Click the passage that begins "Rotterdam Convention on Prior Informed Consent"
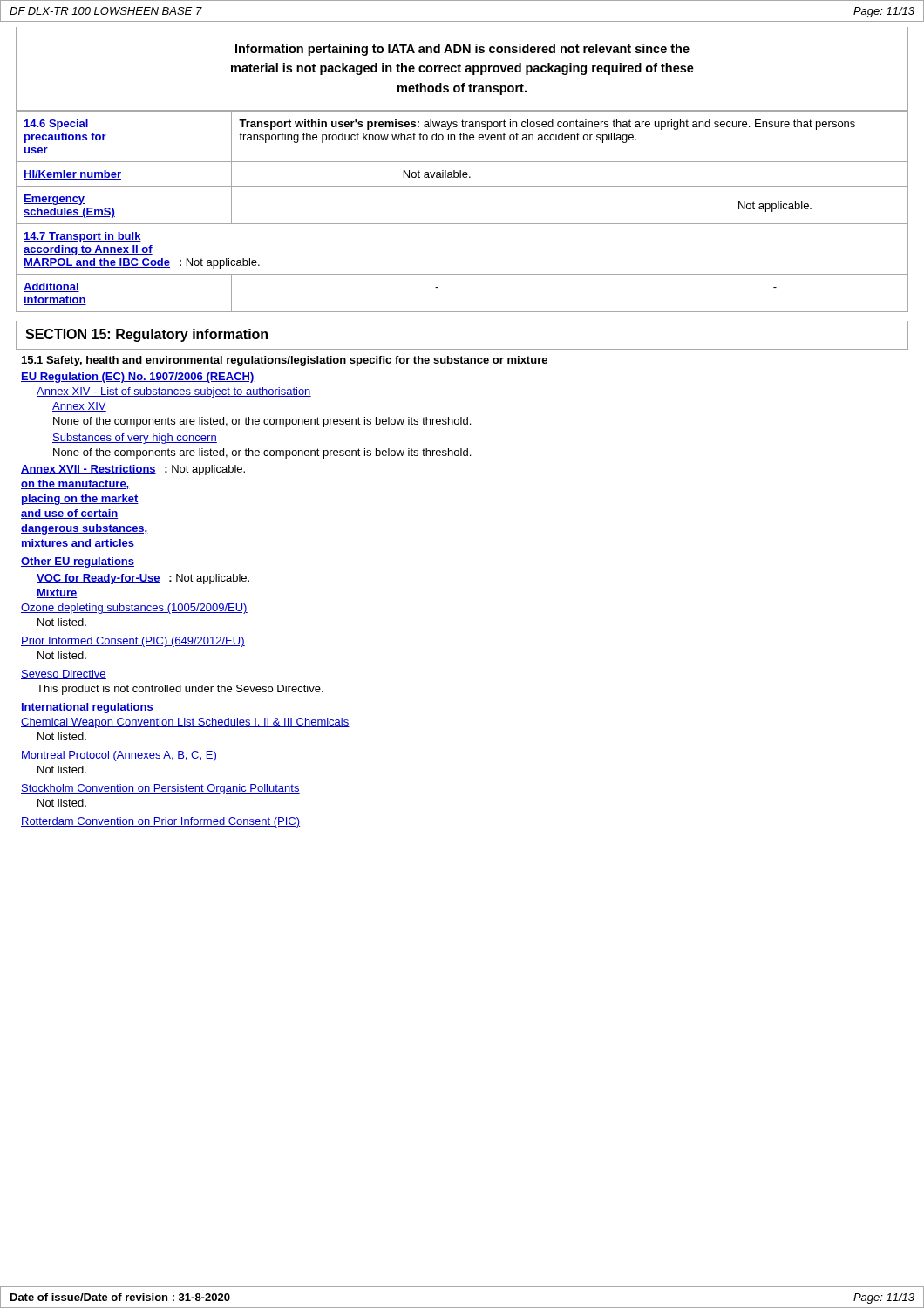This screenshot has width=924, height=1308. [160, 821]
